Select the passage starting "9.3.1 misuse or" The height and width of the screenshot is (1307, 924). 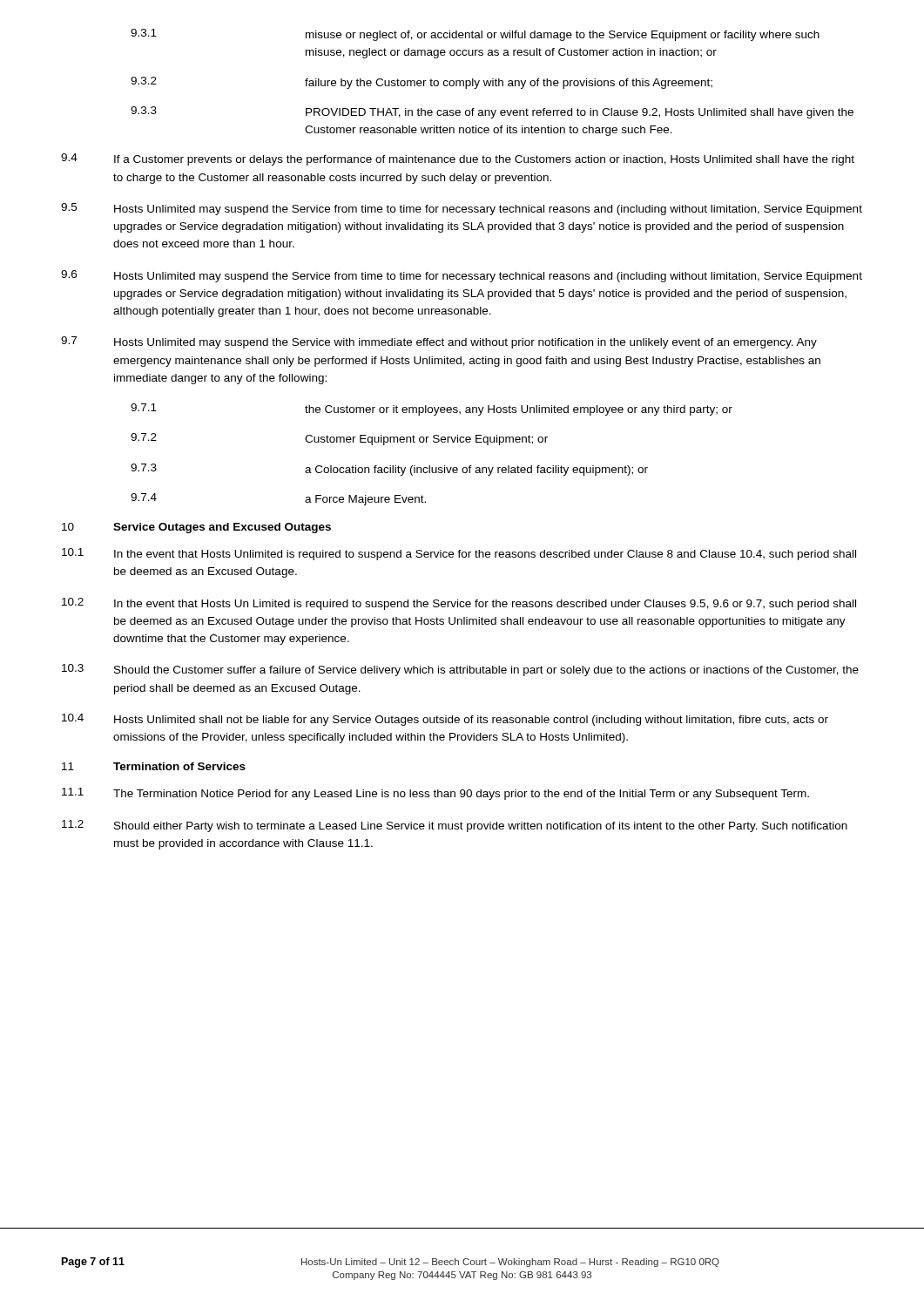(x=462, y=44)
